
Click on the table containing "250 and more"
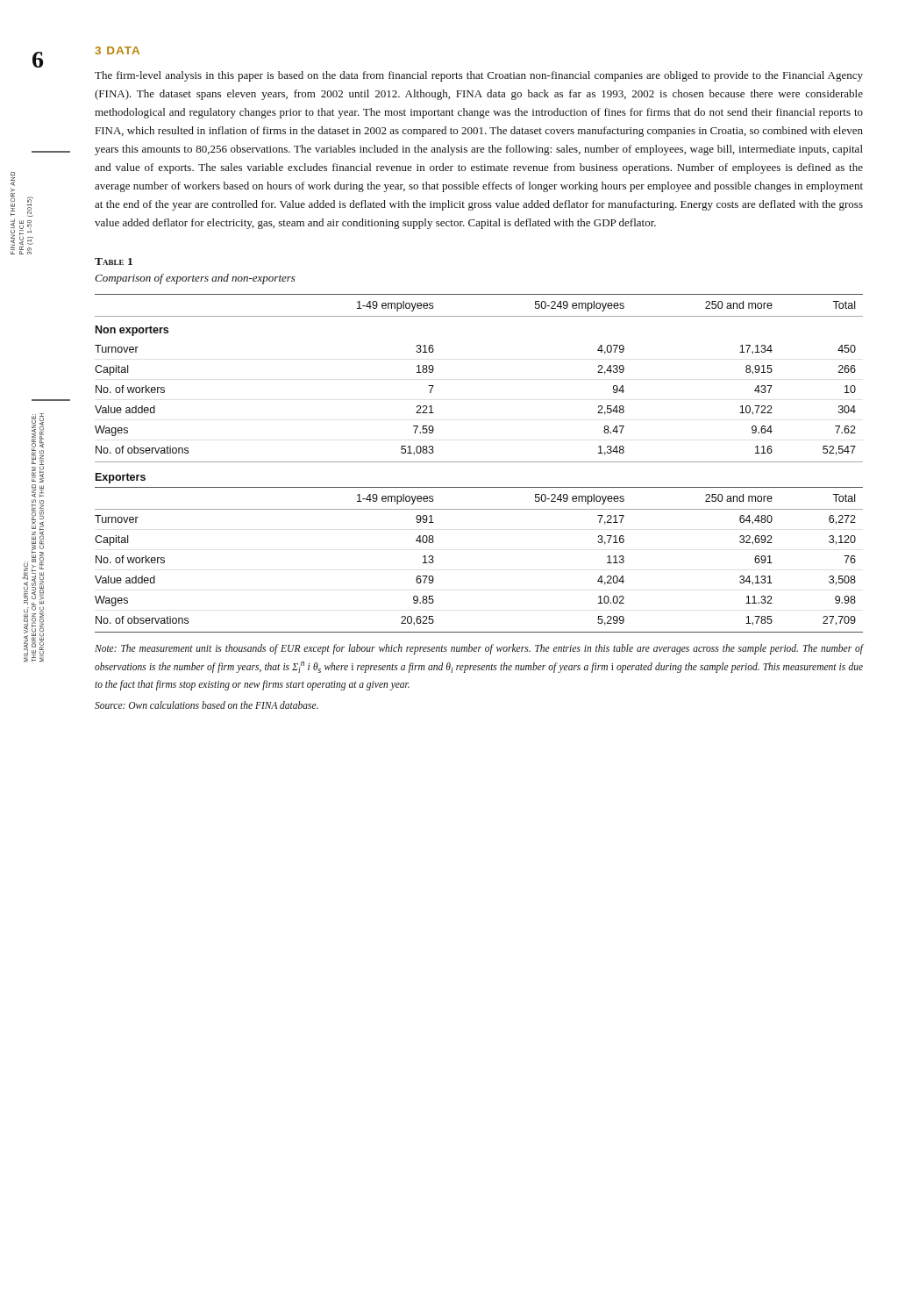479,464
